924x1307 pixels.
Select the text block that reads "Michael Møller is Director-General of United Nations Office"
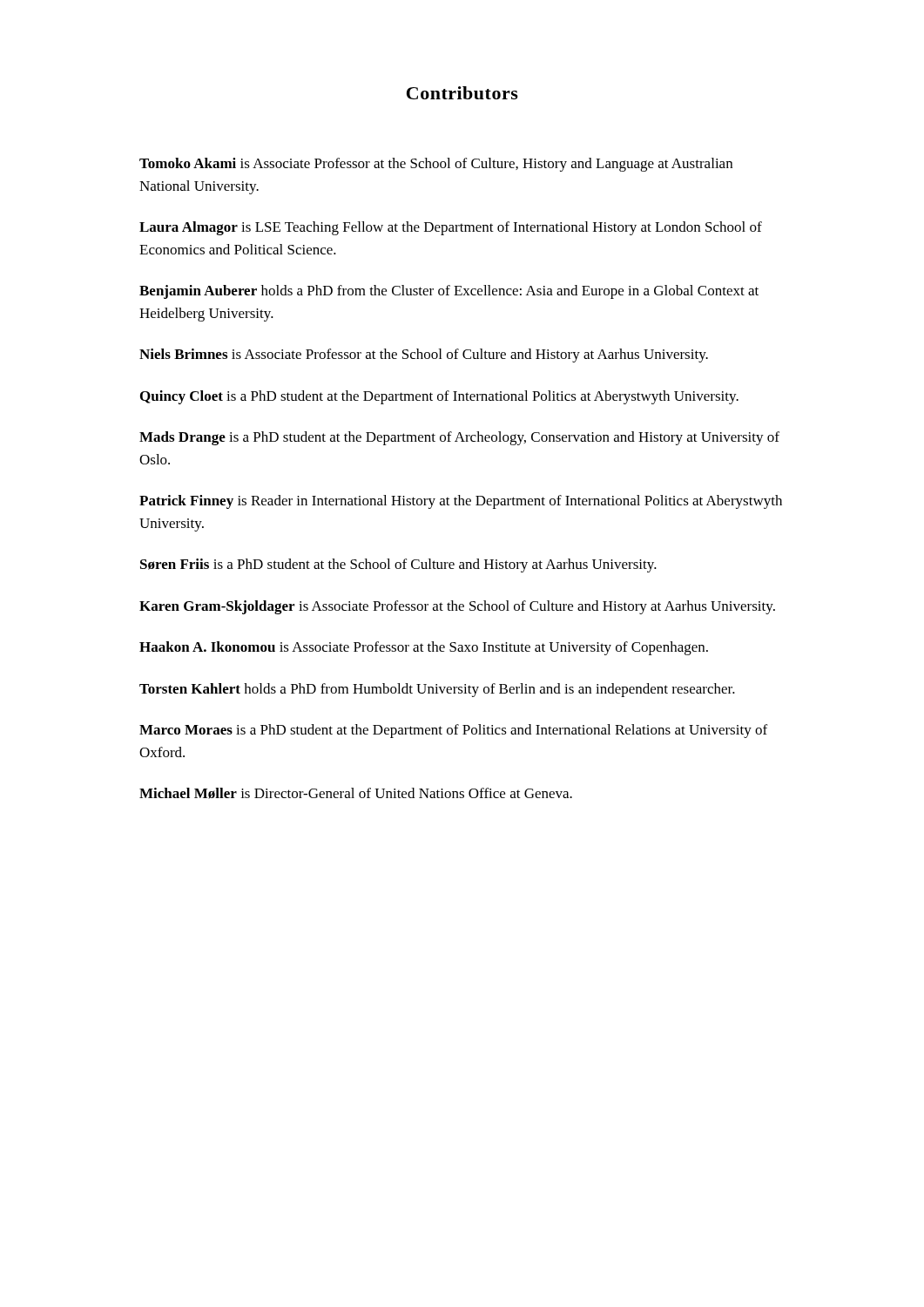(356, 793)
